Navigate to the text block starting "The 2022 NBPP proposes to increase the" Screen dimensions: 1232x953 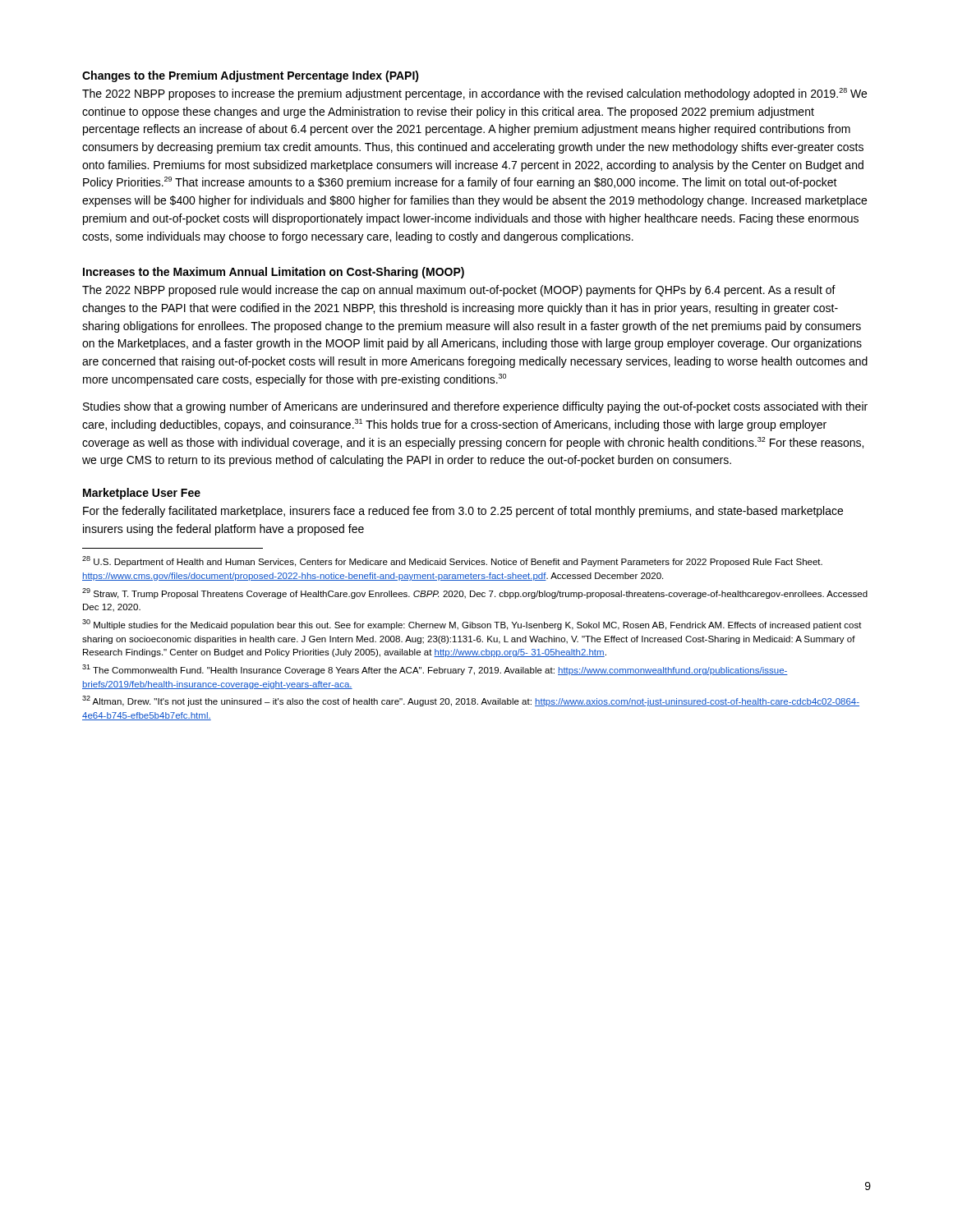coord(475,165)
